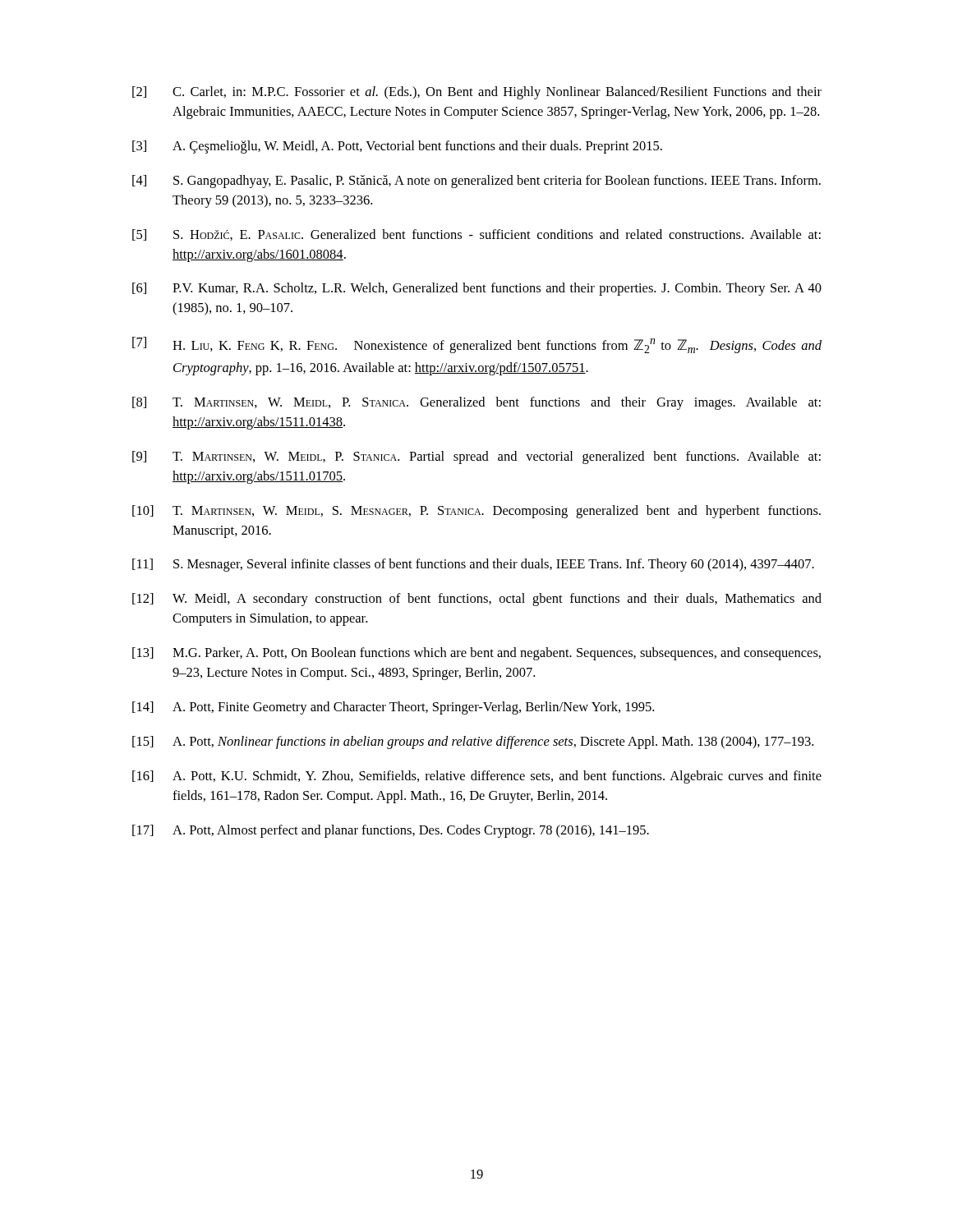Where is the passage that starts "[3] A. Çeşmelioğlu, W. Meidl, A. Pott, Vectorial"?
The width and height of the screenshot is (953, 1232).
[476, 146]
